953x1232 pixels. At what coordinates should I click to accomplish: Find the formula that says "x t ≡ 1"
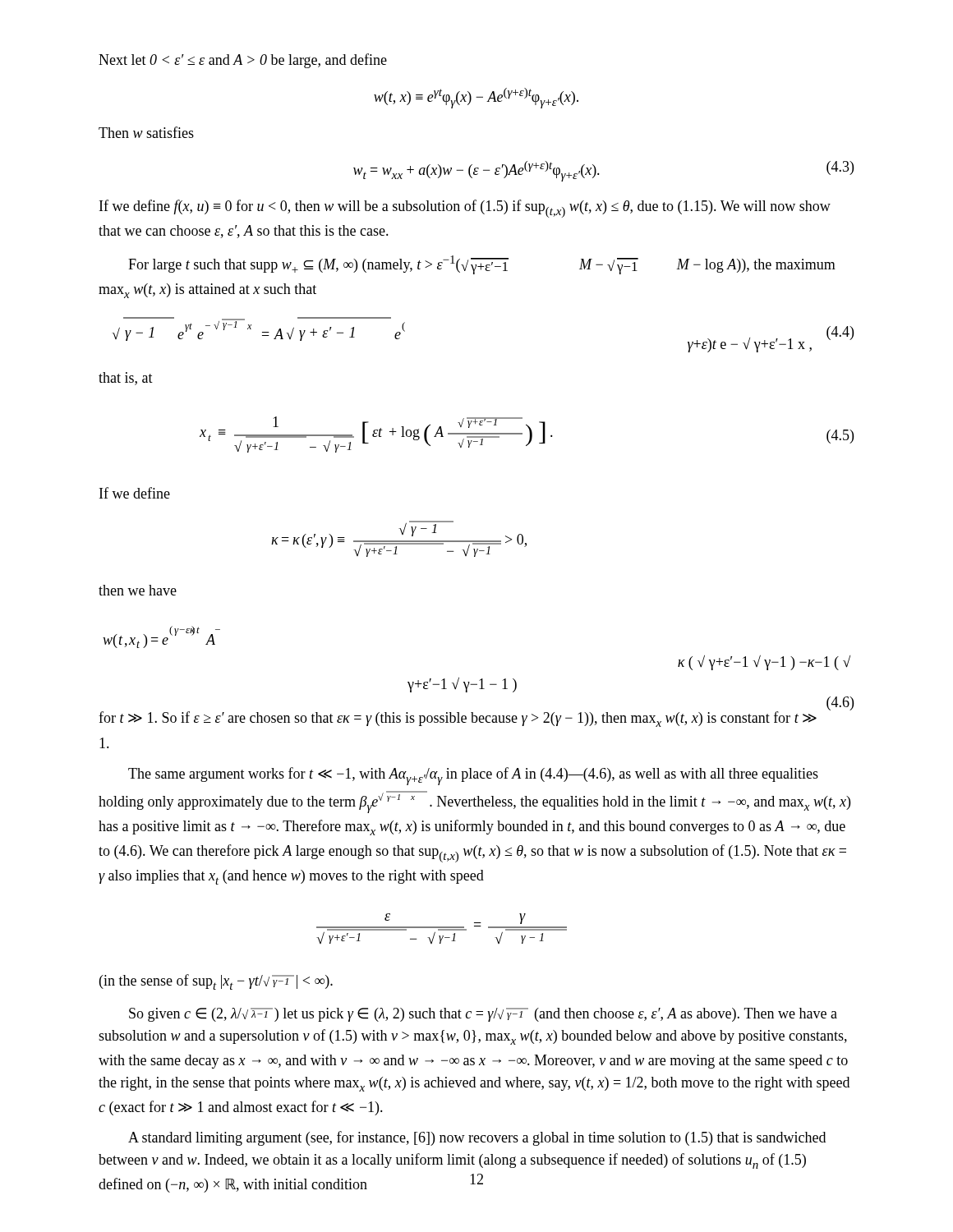click(x=527, y=433)
